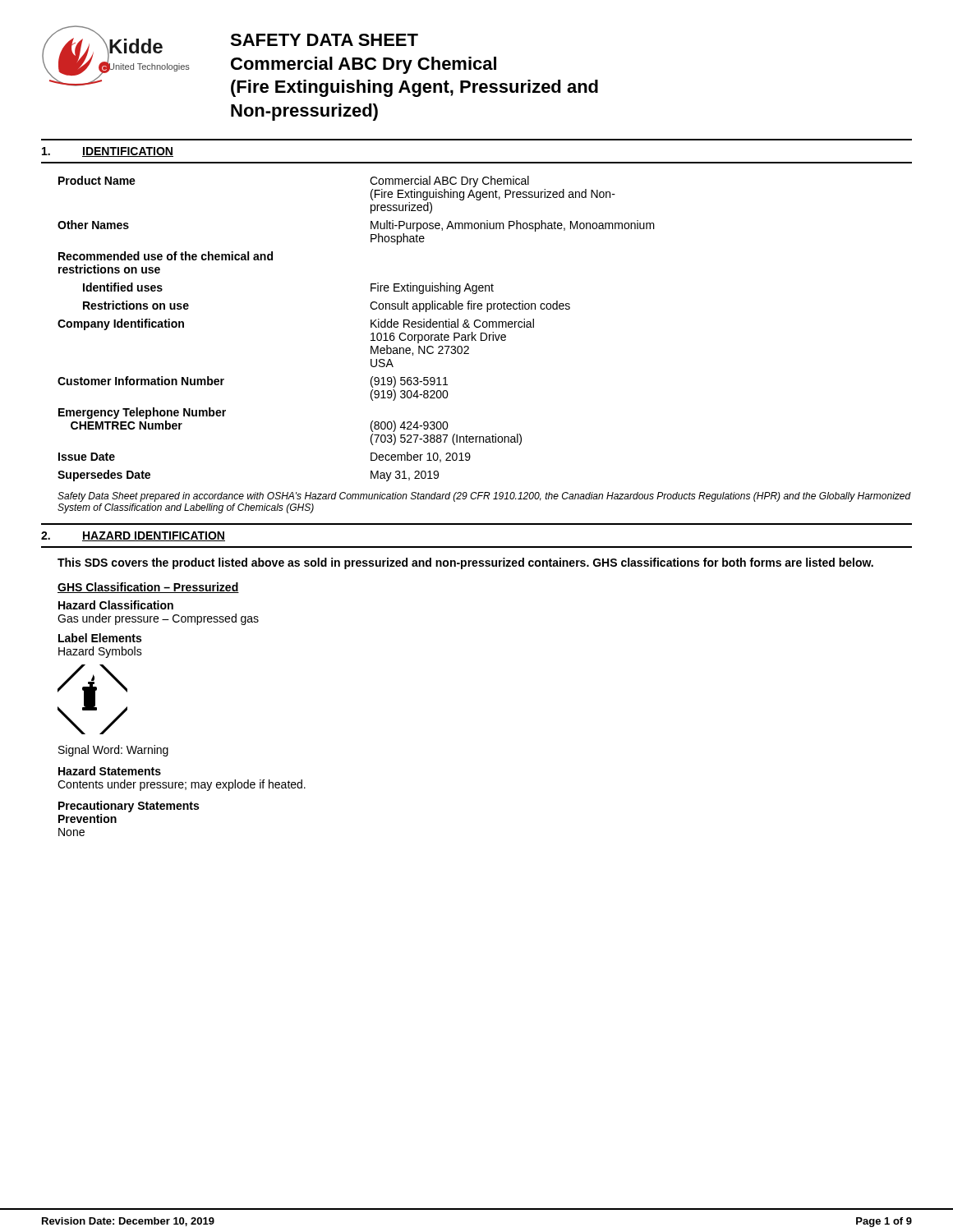The image size is (953, 1232).
Task: Select the section header containing "GHS Classification – Pressurized"
Action: [148, 588]
